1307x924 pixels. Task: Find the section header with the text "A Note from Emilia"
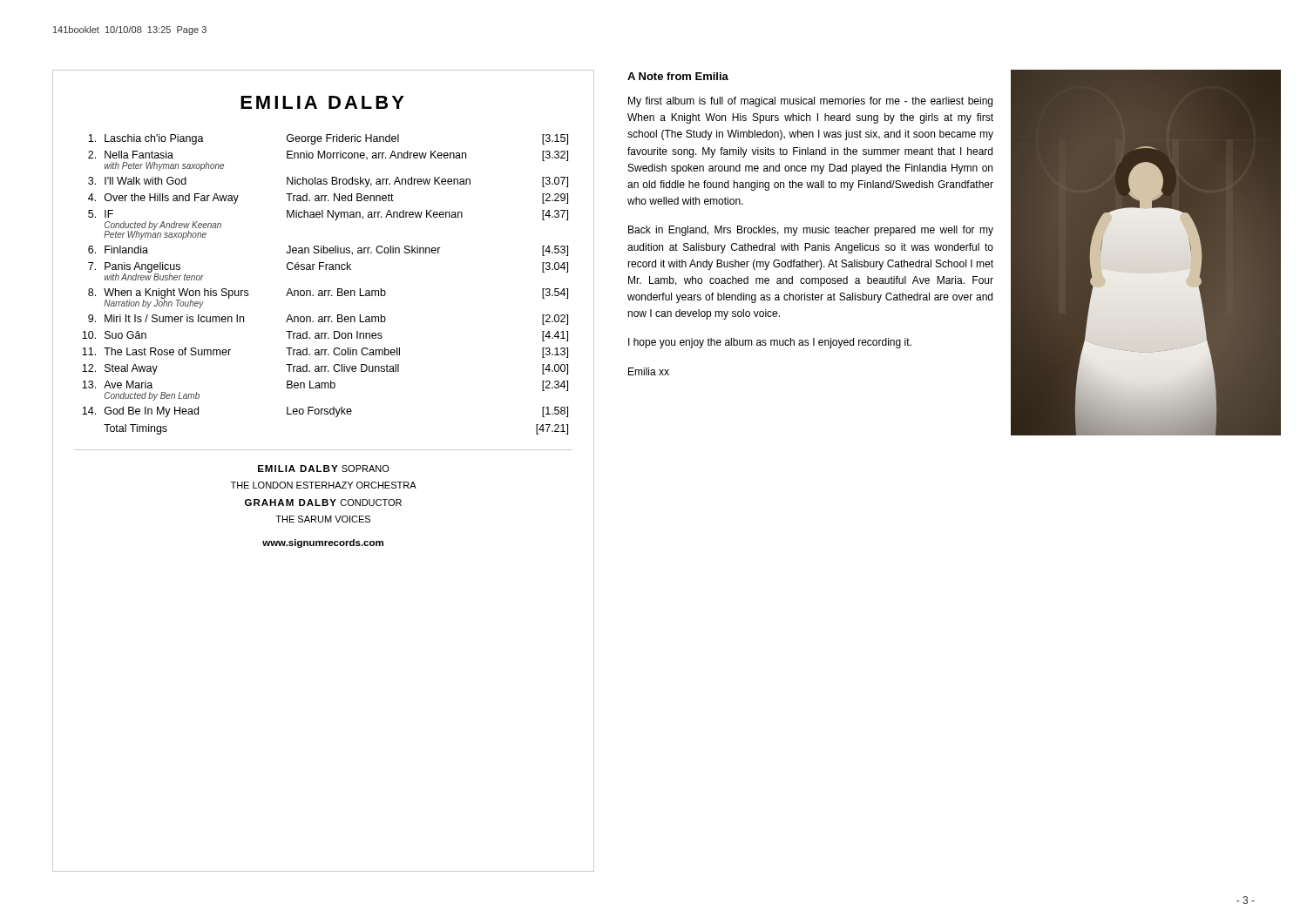point(678,76)
